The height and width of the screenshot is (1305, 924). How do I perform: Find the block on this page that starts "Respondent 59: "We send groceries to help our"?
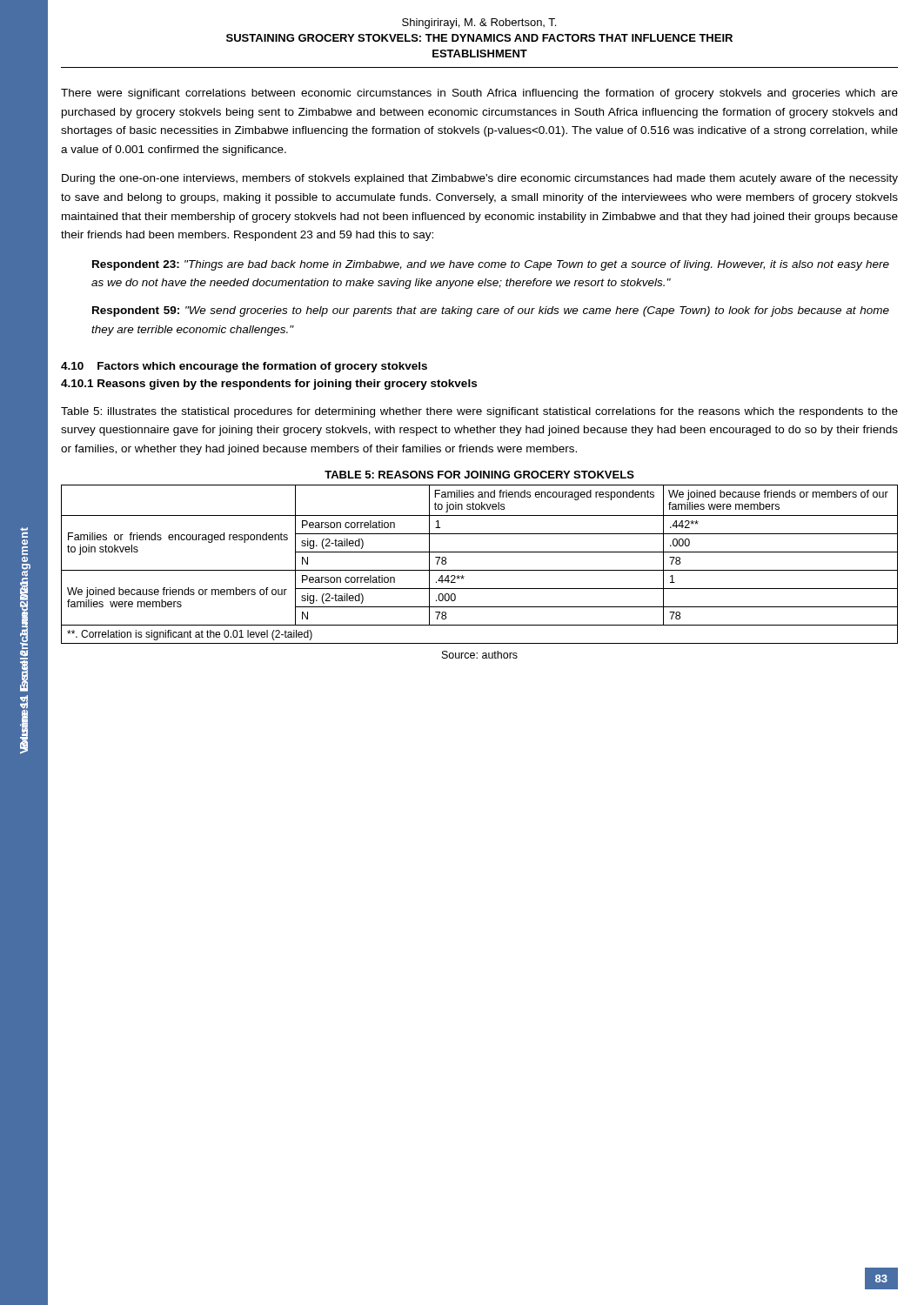coord(490,319)
